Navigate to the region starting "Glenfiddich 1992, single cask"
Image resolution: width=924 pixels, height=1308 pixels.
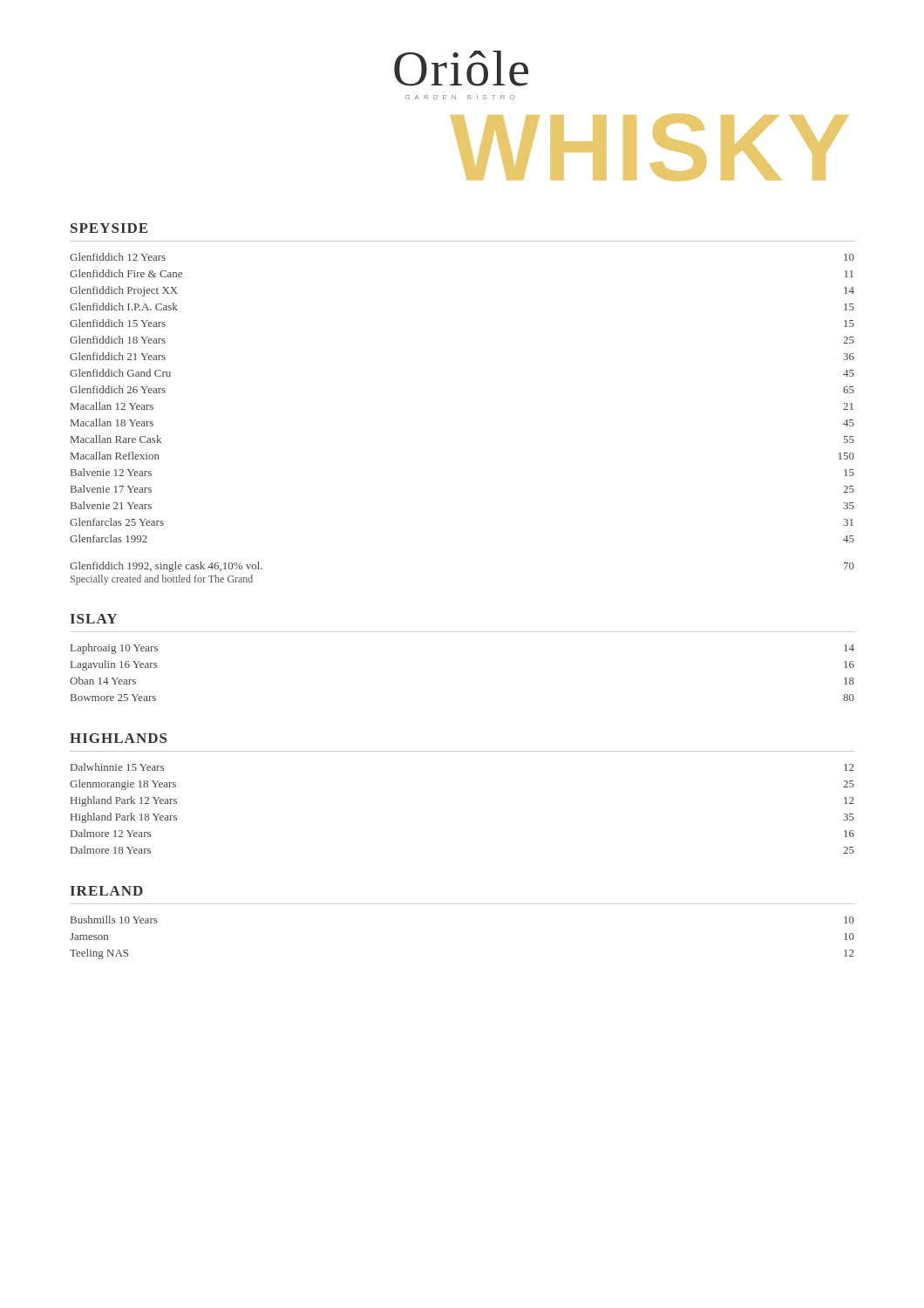pos(167,566)
